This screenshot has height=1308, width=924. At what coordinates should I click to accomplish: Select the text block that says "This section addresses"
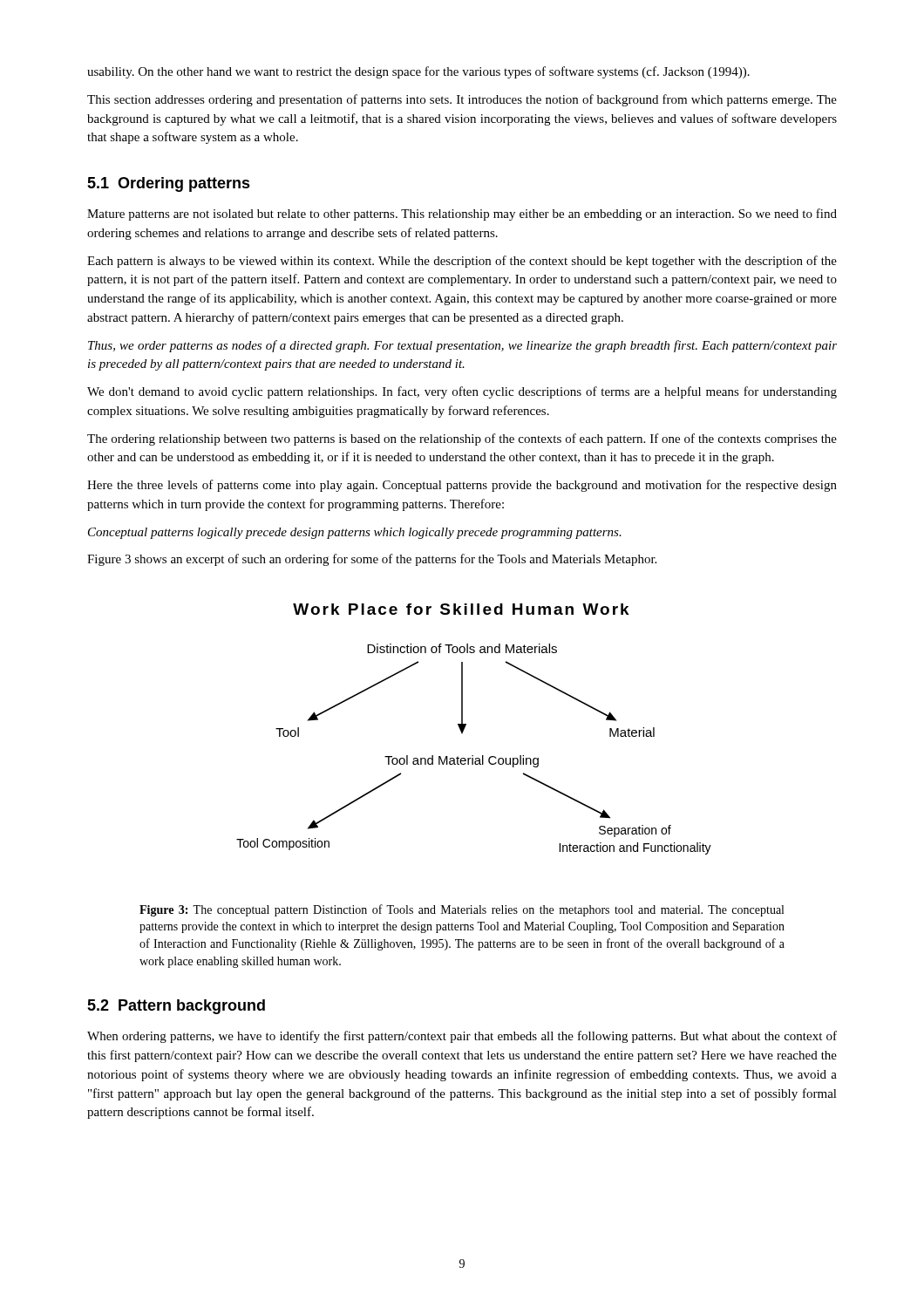tap(462, 119)
